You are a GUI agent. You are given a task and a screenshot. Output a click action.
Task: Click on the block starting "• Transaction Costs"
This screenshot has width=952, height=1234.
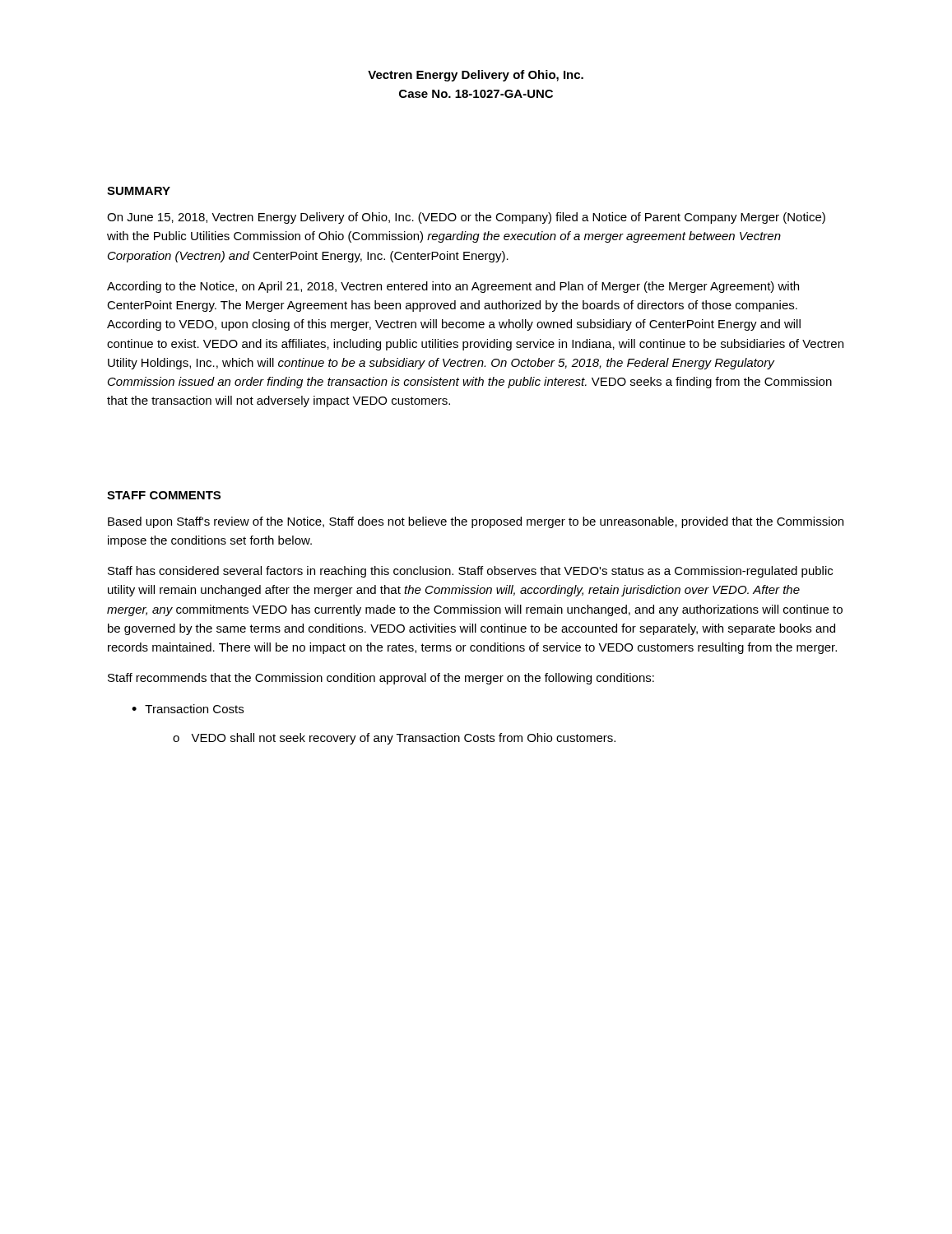pos(188,709)
